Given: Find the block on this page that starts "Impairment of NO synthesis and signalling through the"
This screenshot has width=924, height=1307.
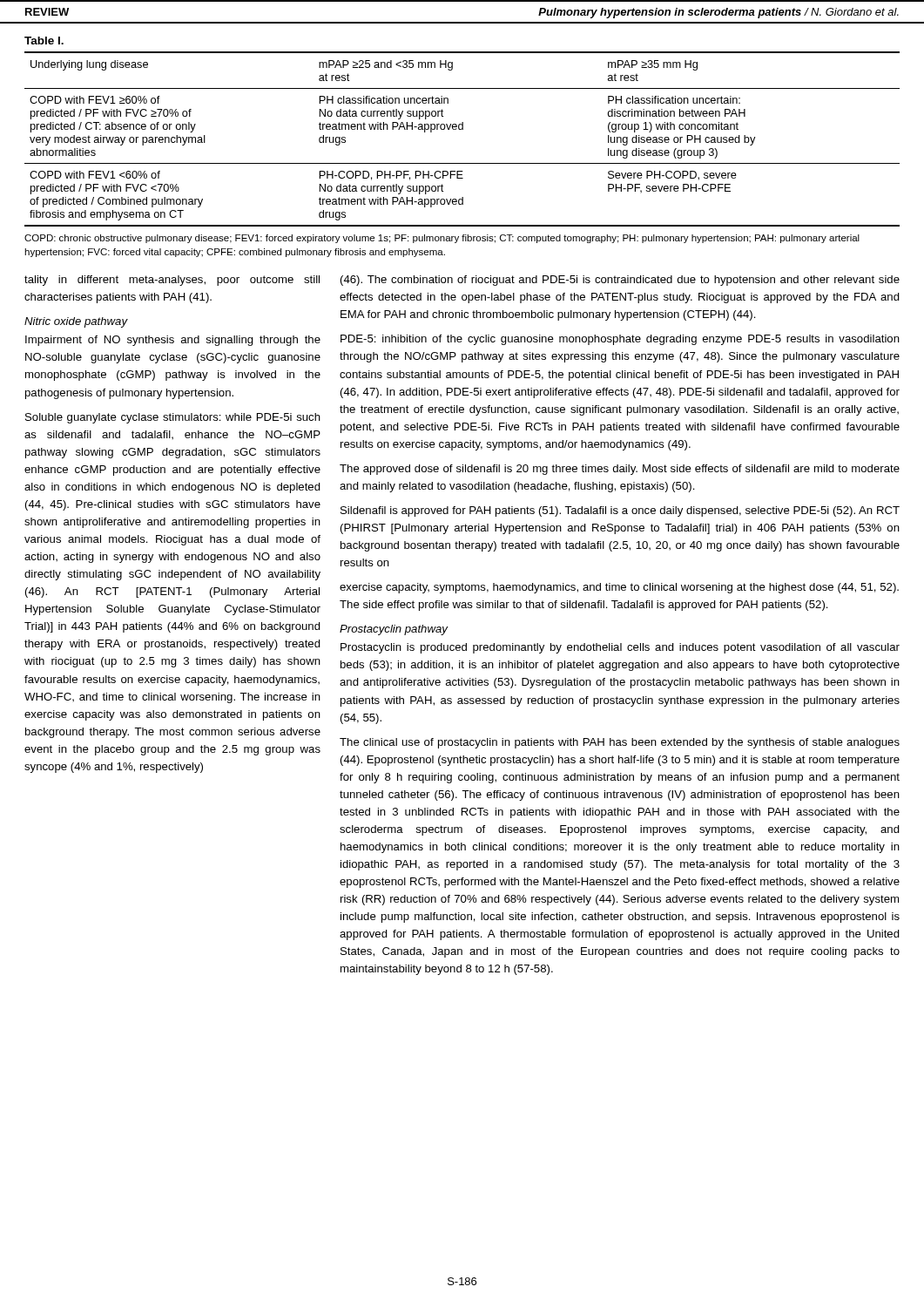Looking at the screenshot, I should 172,366.
